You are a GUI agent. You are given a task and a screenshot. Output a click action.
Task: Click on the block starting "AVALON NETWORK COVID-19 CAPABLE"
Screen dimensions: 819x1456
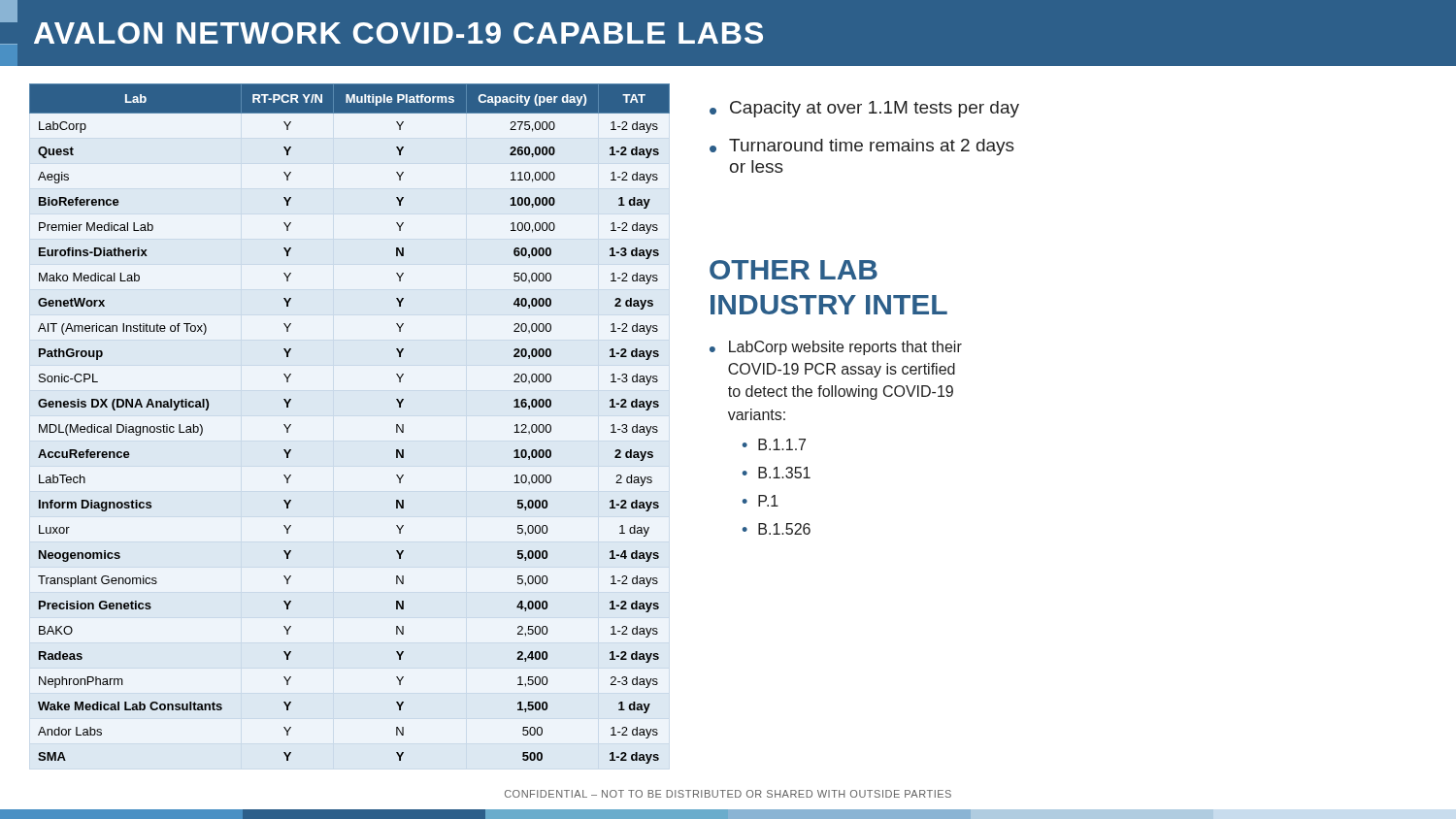[399, 33]
